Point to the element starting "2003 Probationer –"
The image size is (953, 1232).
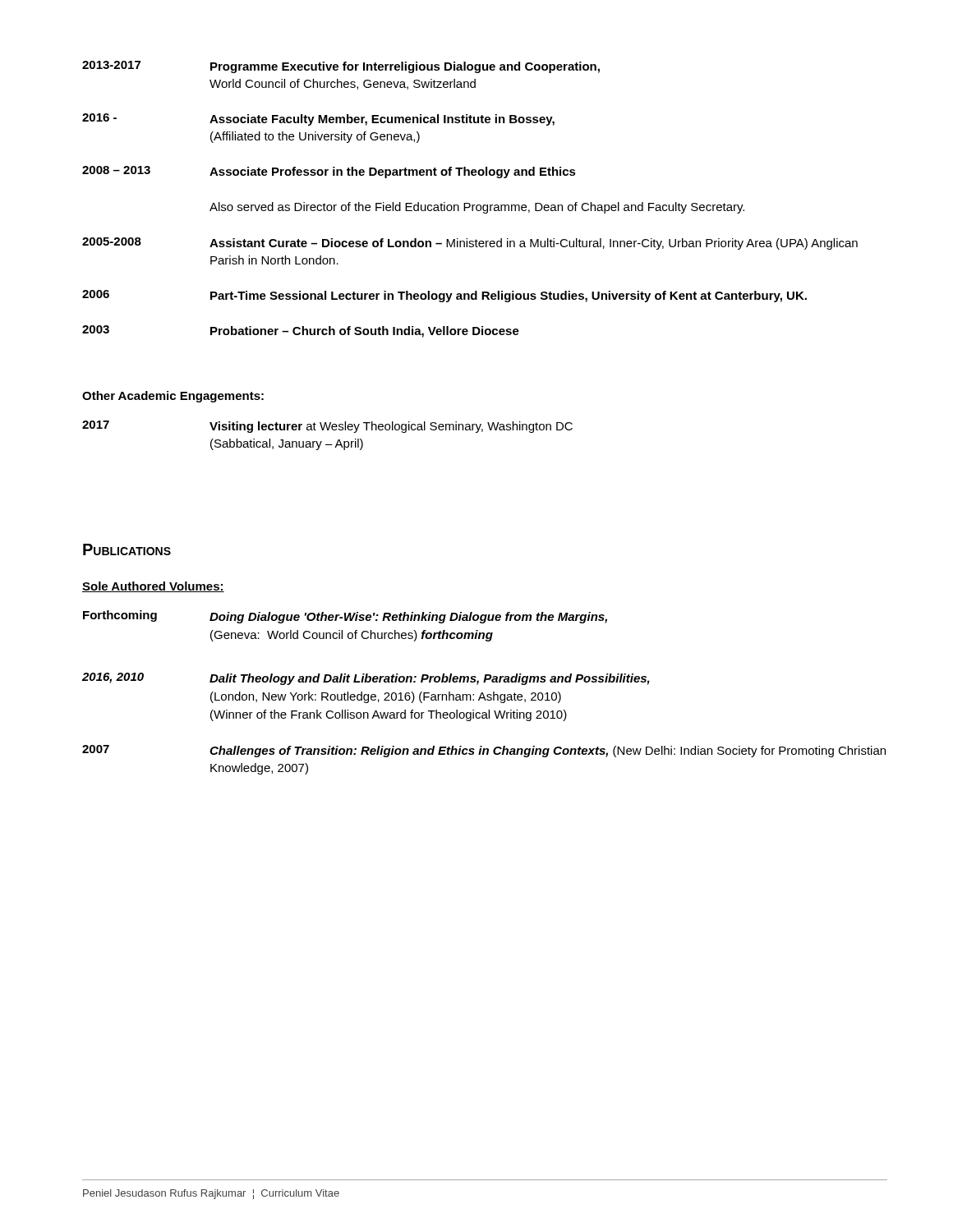(485, 330)
